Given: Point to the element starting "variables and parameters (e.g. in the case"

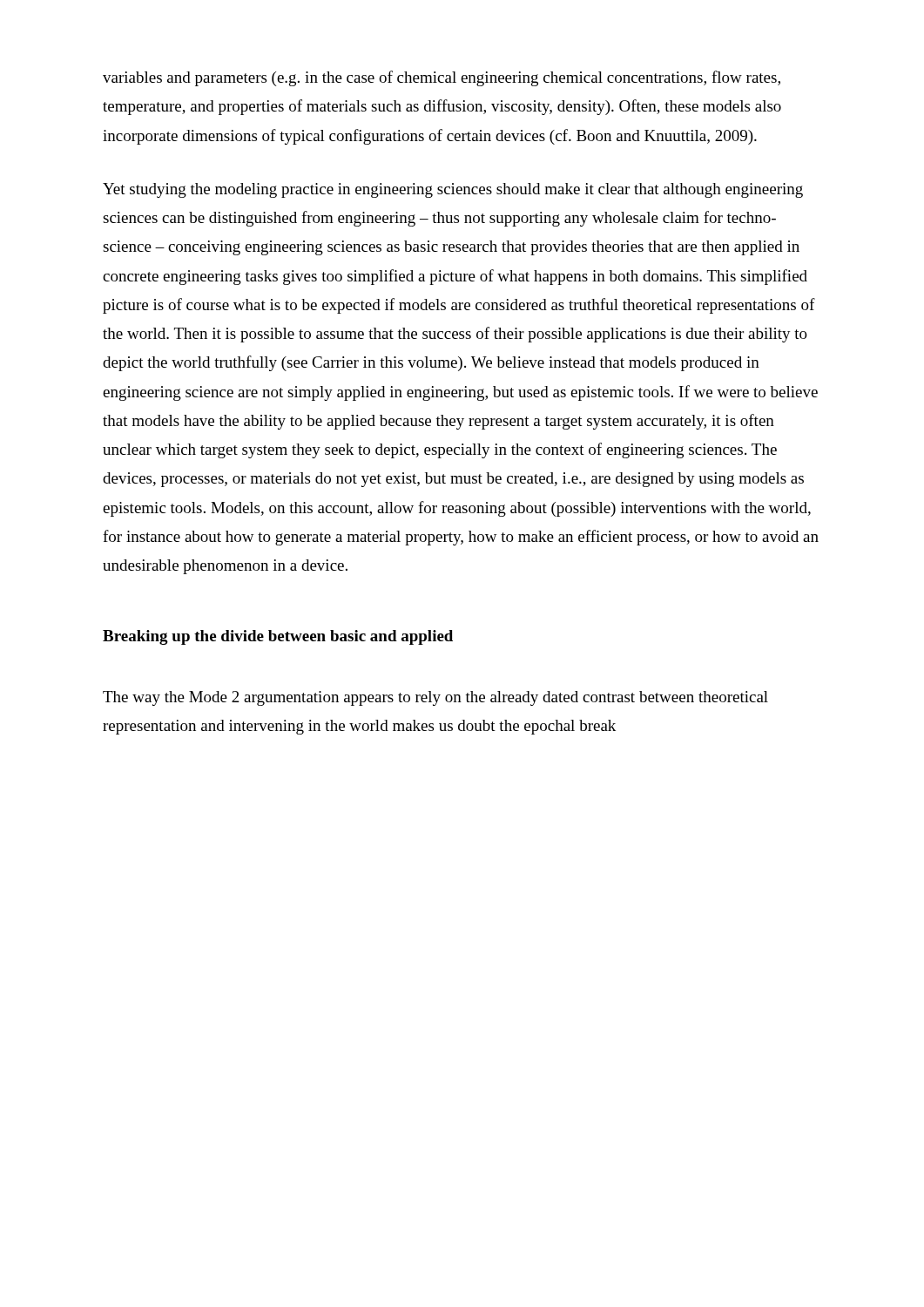Looking at the screenshot, I should pos(442,106).
